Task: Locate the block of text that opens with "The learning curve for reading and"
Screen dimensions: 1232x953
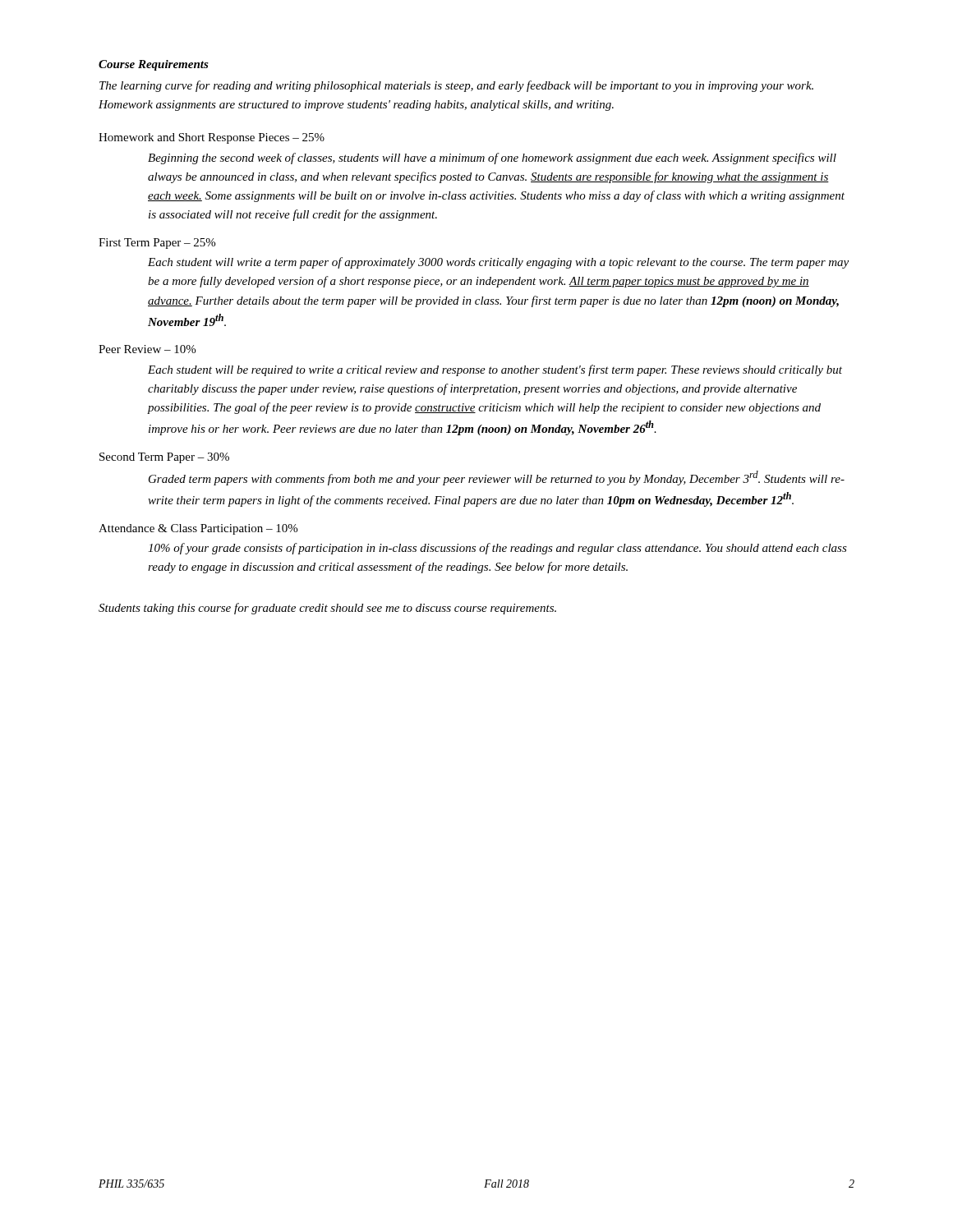Action: (x=456, y=95)
